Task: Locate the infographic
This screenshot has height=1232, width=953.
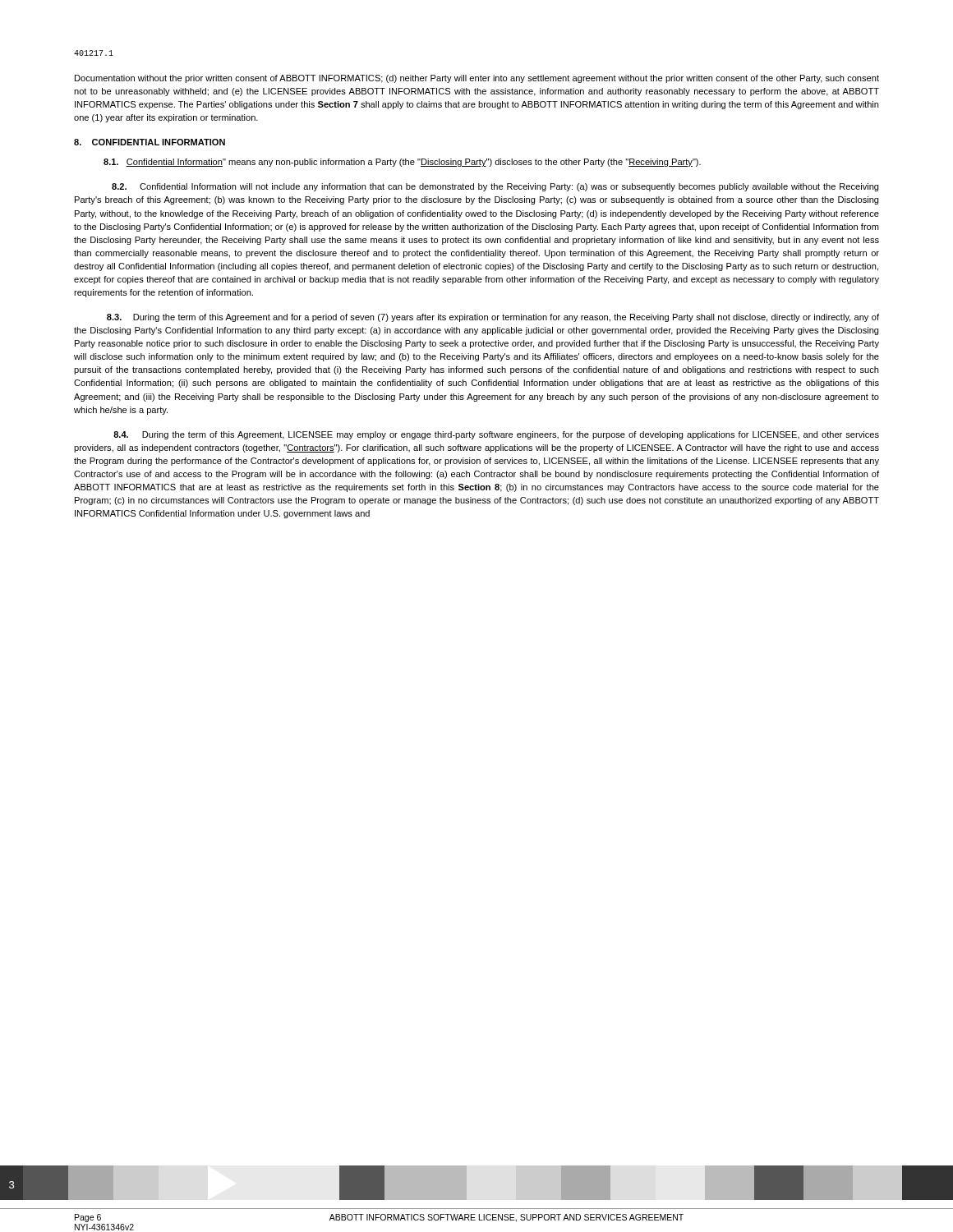Action: 476,1184
